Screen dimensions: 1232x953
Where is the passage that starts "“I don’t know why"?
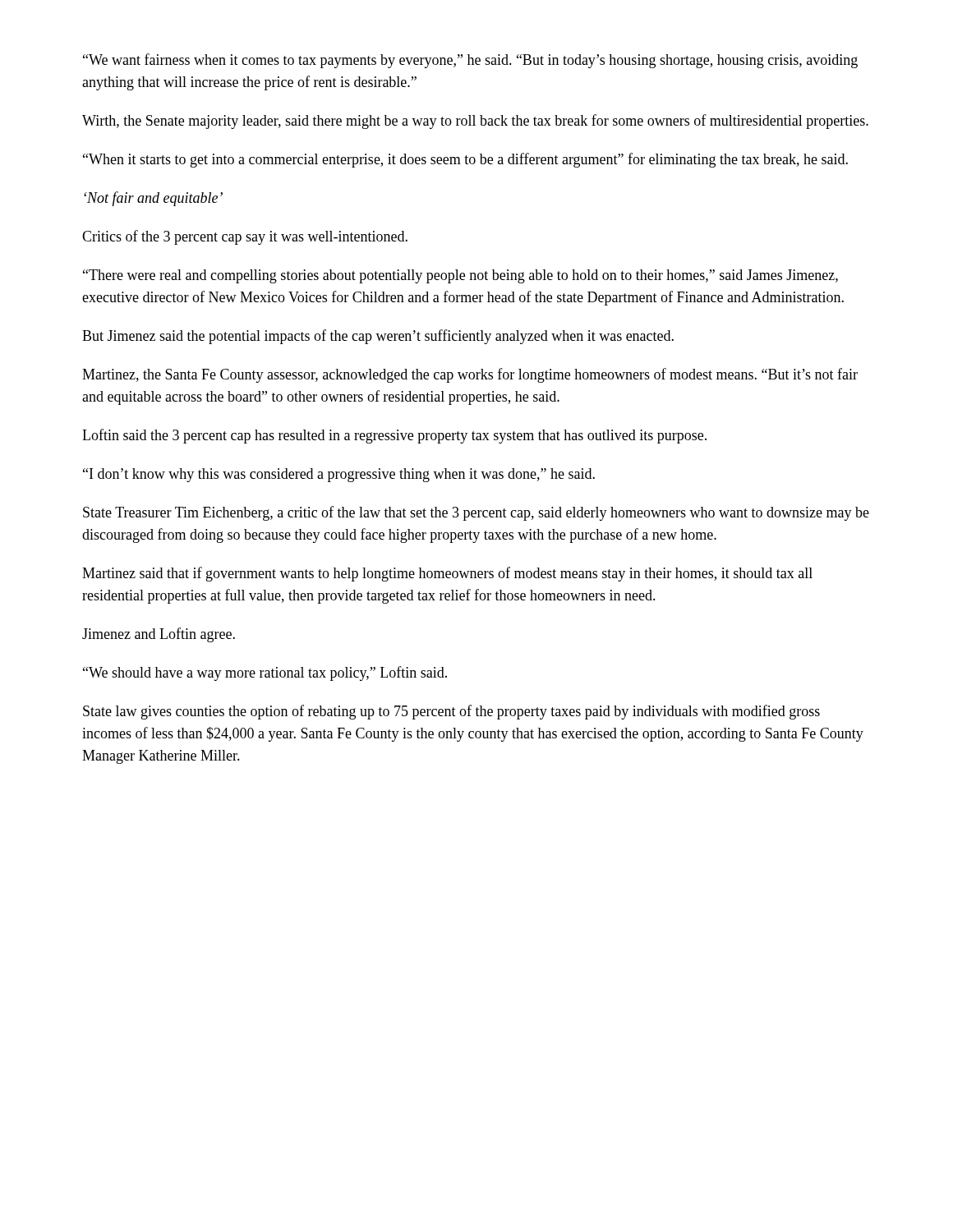(x=339, y=474)
